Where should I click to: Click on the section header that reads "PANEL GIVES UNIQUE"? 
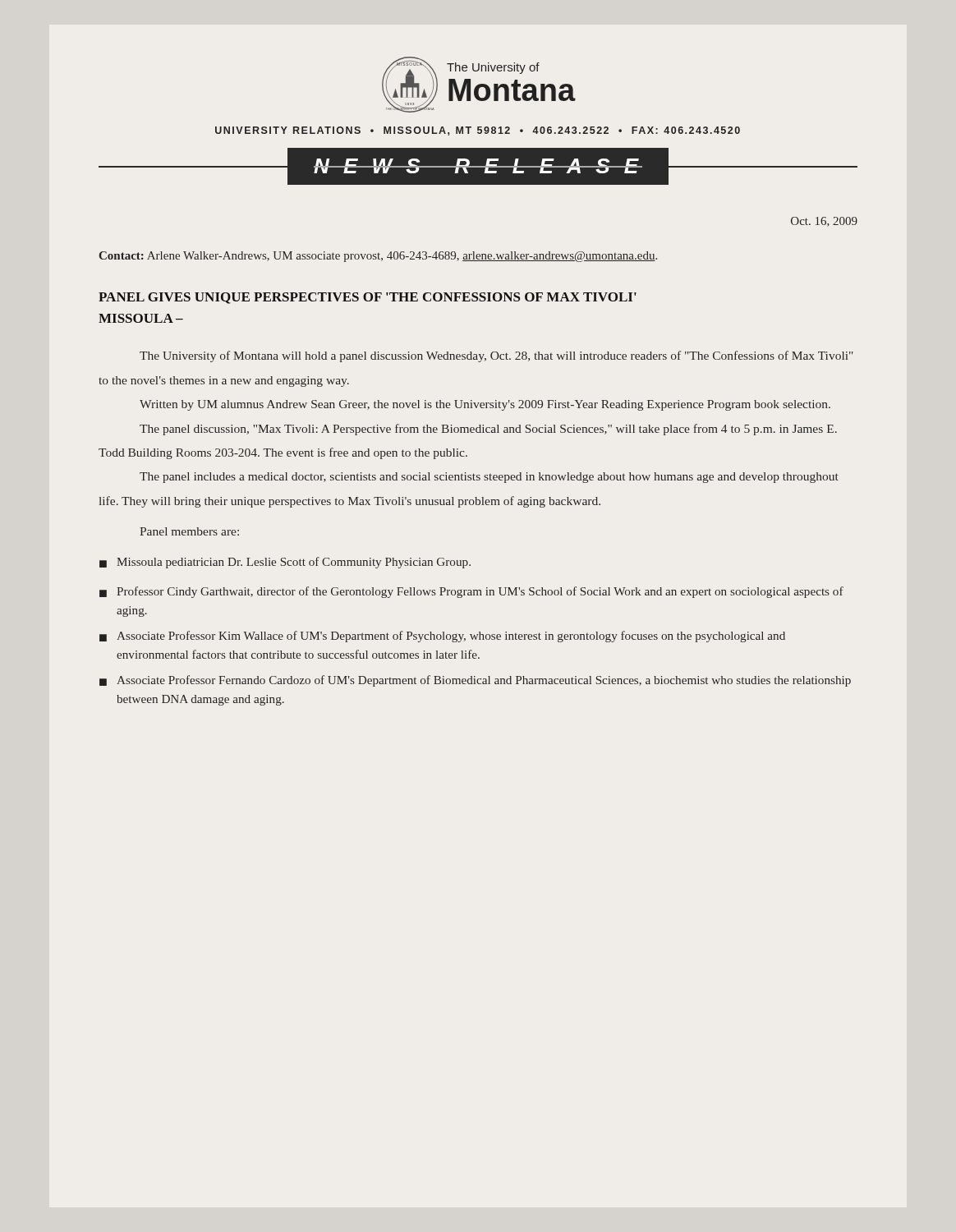point(368,308)
